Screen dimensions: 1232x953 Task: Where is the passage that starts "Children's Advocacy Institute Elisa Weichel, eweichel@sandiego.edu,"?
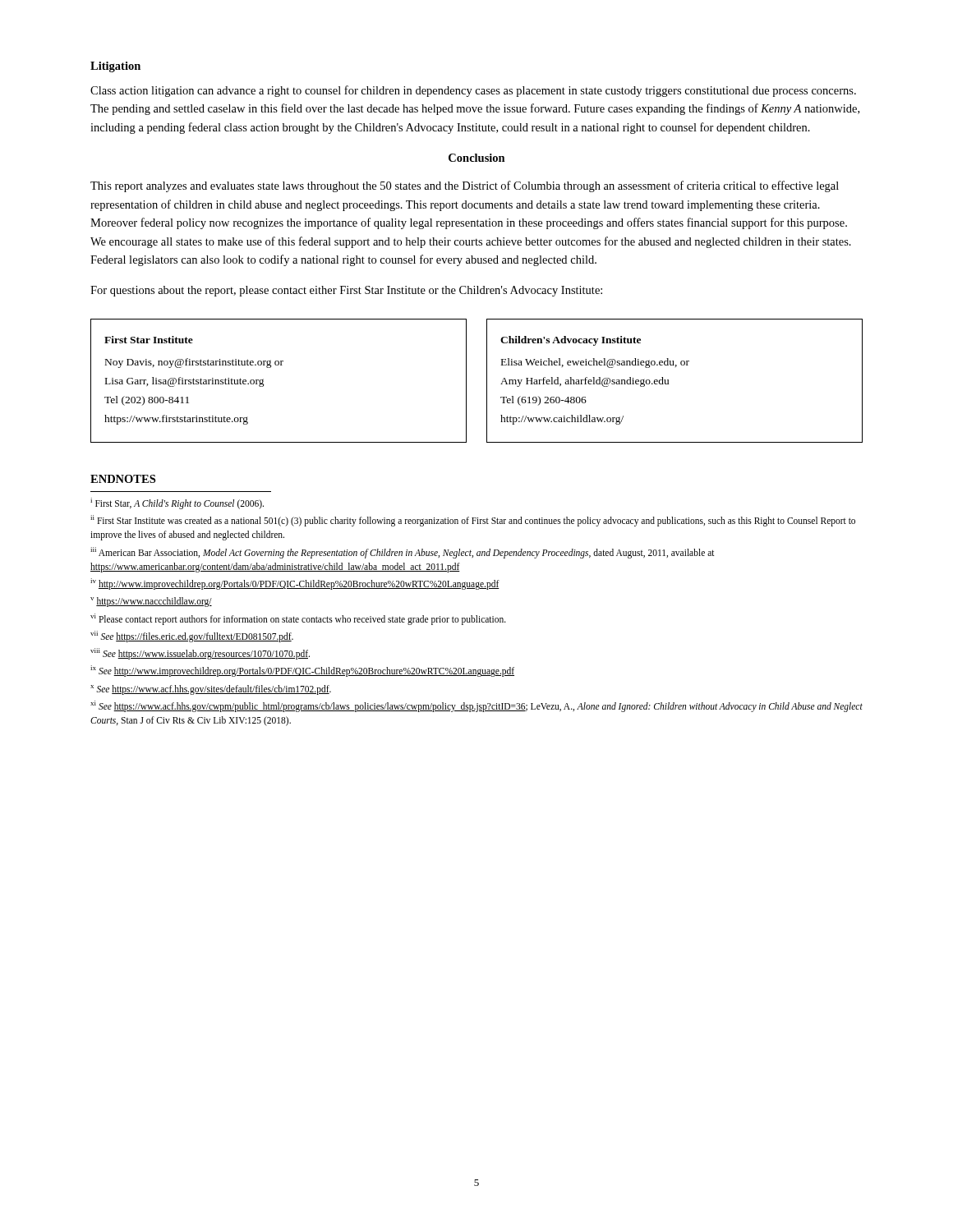pos(674,378)
